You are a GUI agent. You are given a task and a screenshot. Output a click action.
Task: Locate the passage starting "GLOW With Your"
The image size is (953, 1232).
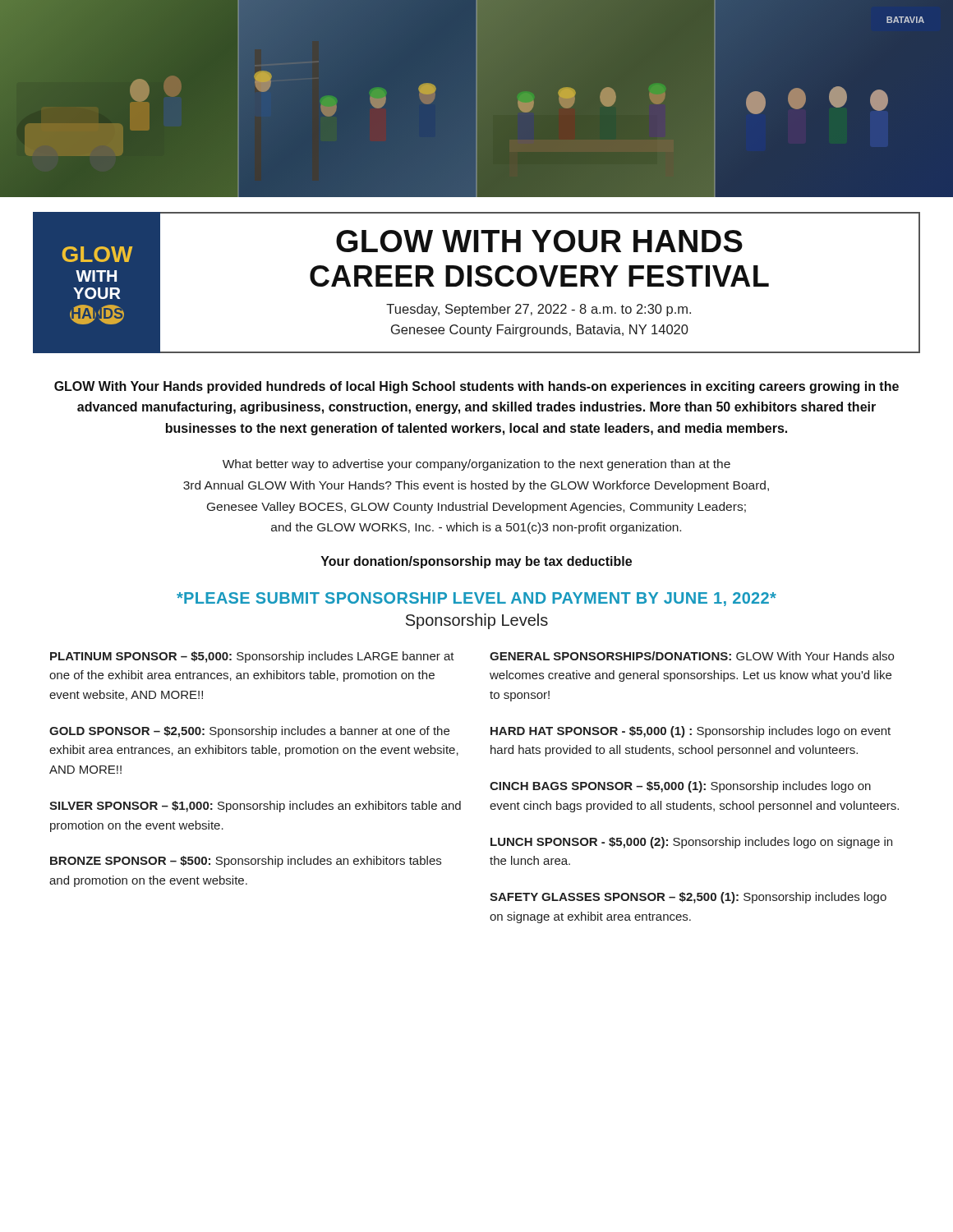click(476, 407)
